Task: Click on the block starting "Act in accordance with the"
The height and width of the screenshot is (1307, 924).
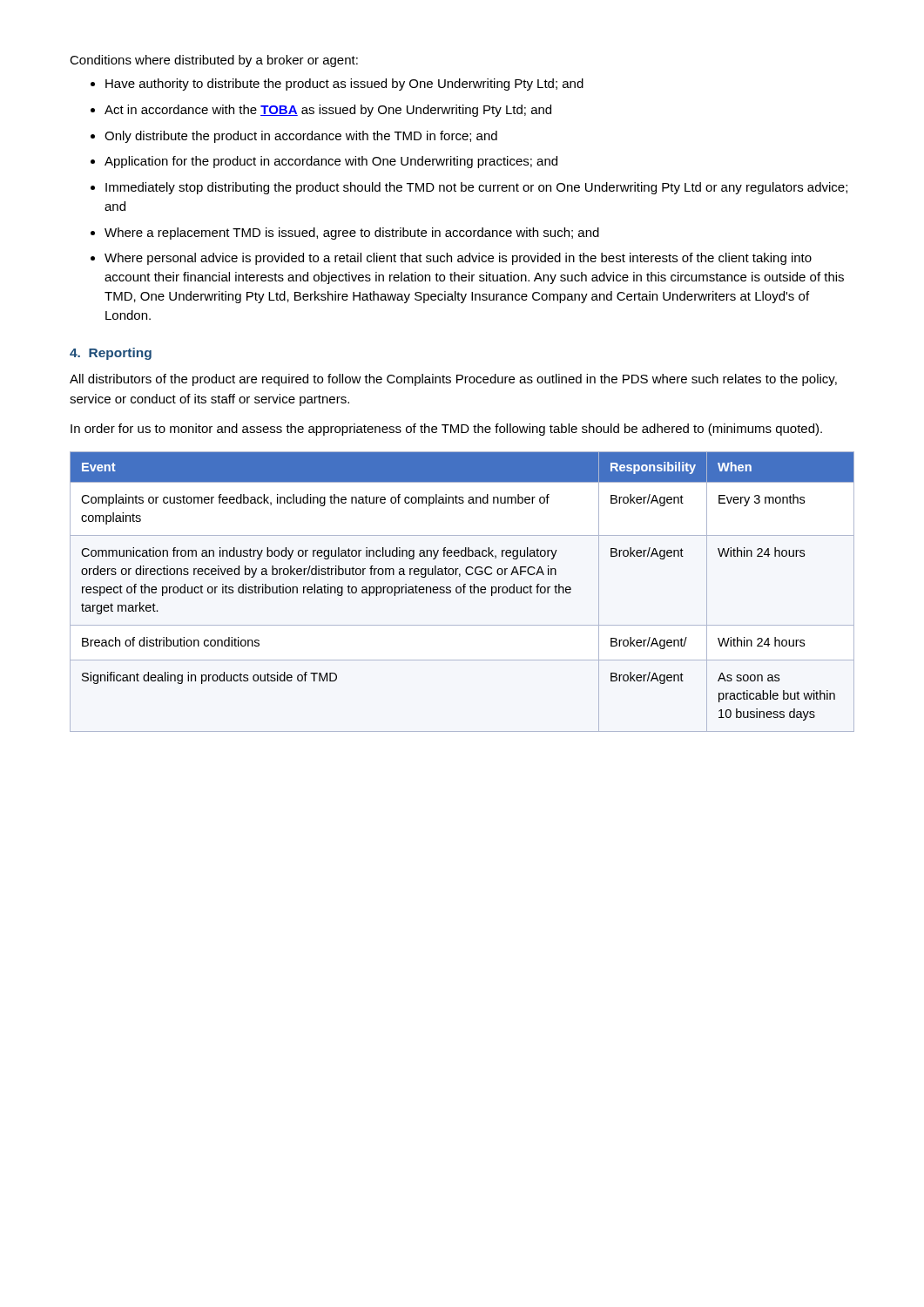Action: point(328,109)
